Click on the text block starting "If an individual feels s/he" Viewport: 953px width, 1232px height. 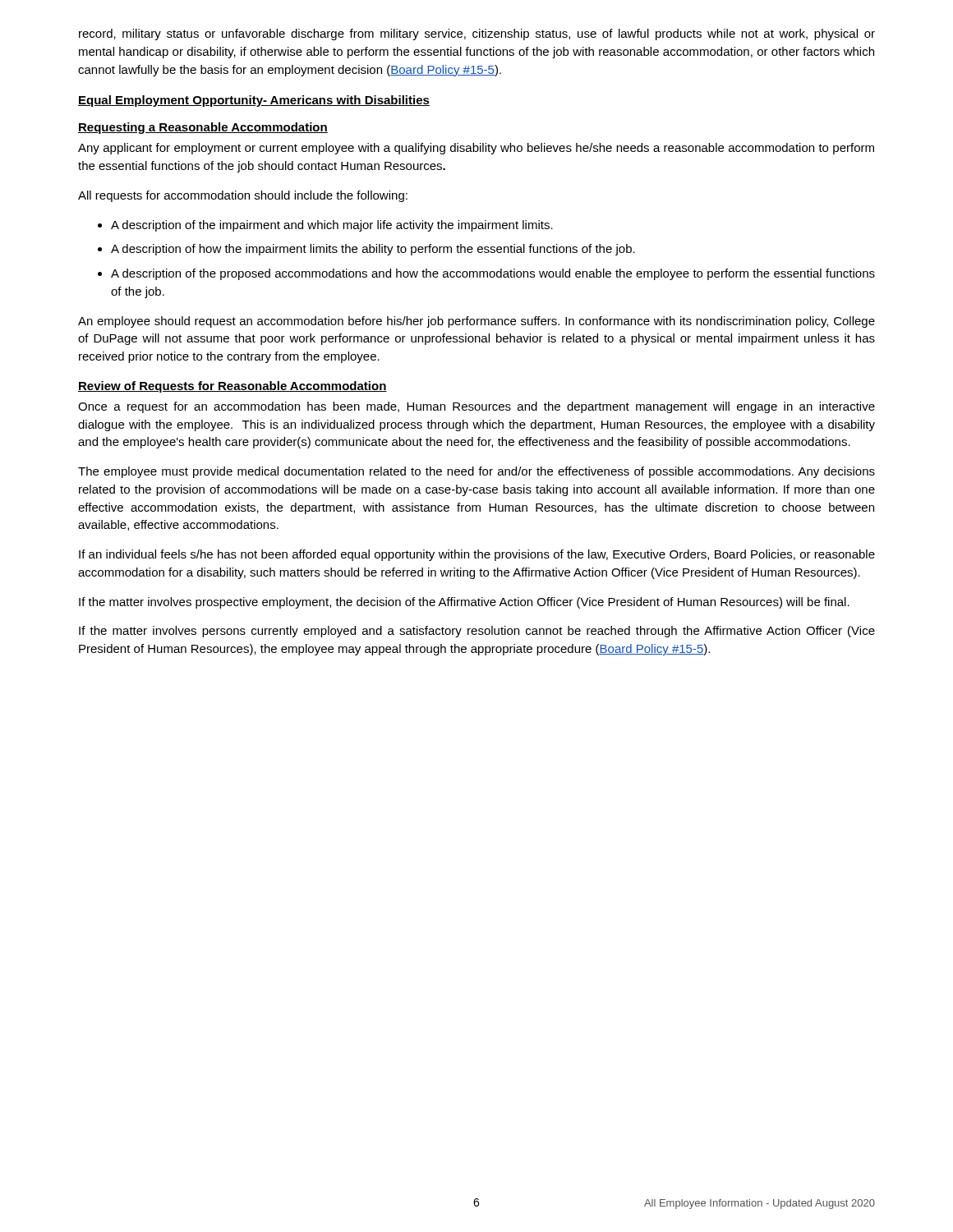click(476, 563)
